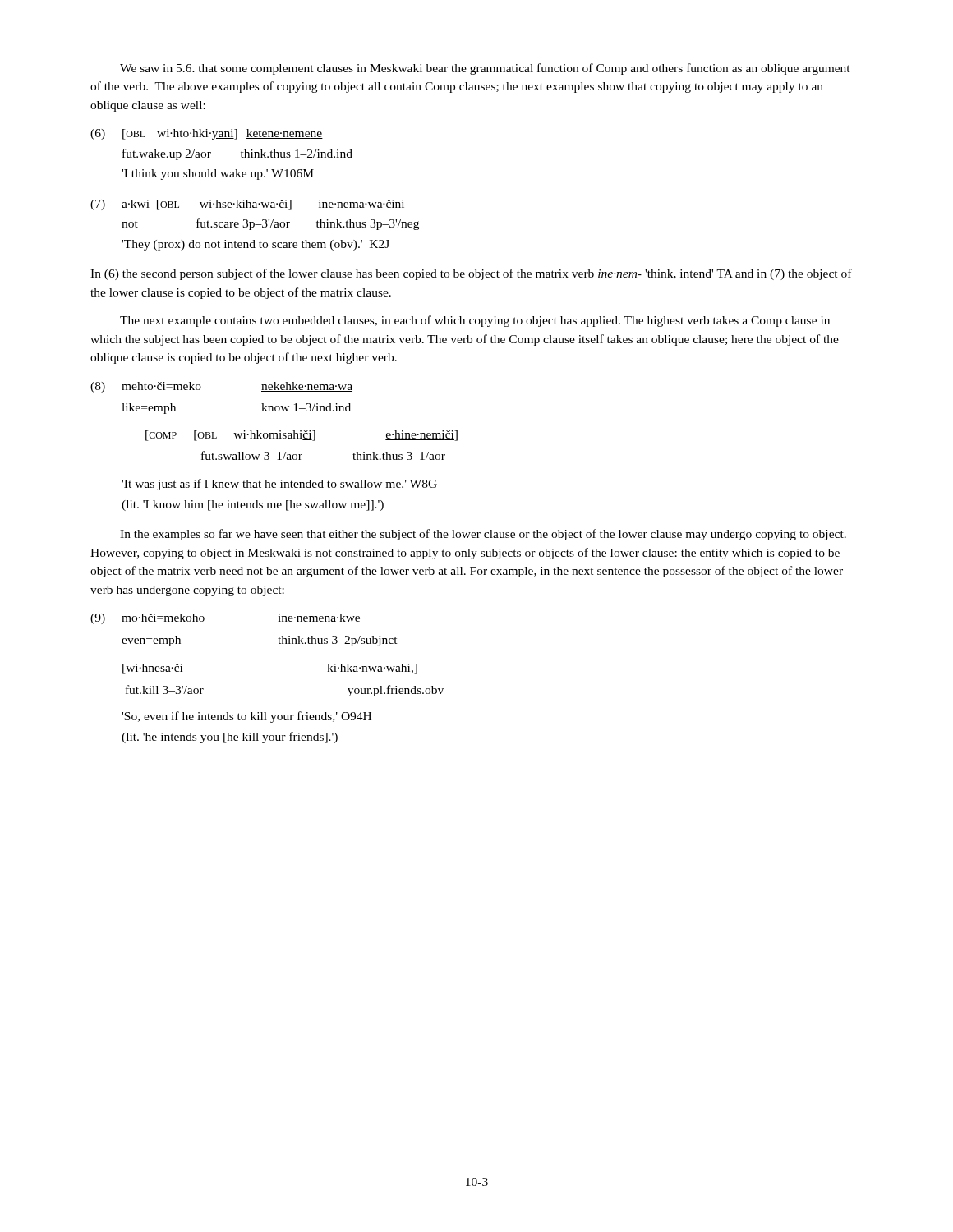Find the text starting "The next example contains two embedded clauses,"
This screenshot has width=953, height=1232.
pos(476,339)
